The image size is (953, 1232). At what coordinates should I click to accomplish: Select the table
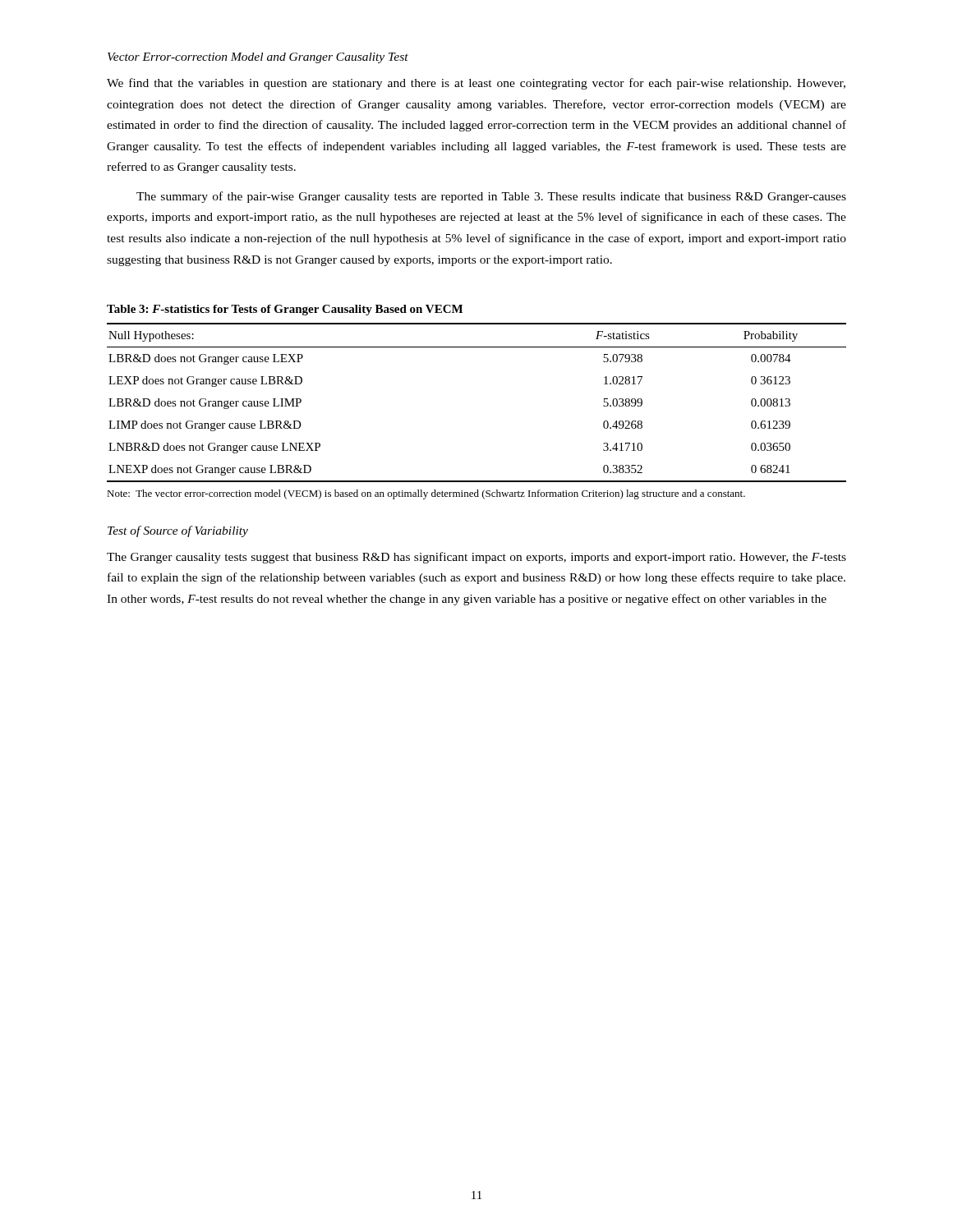[x=476, y=402]
